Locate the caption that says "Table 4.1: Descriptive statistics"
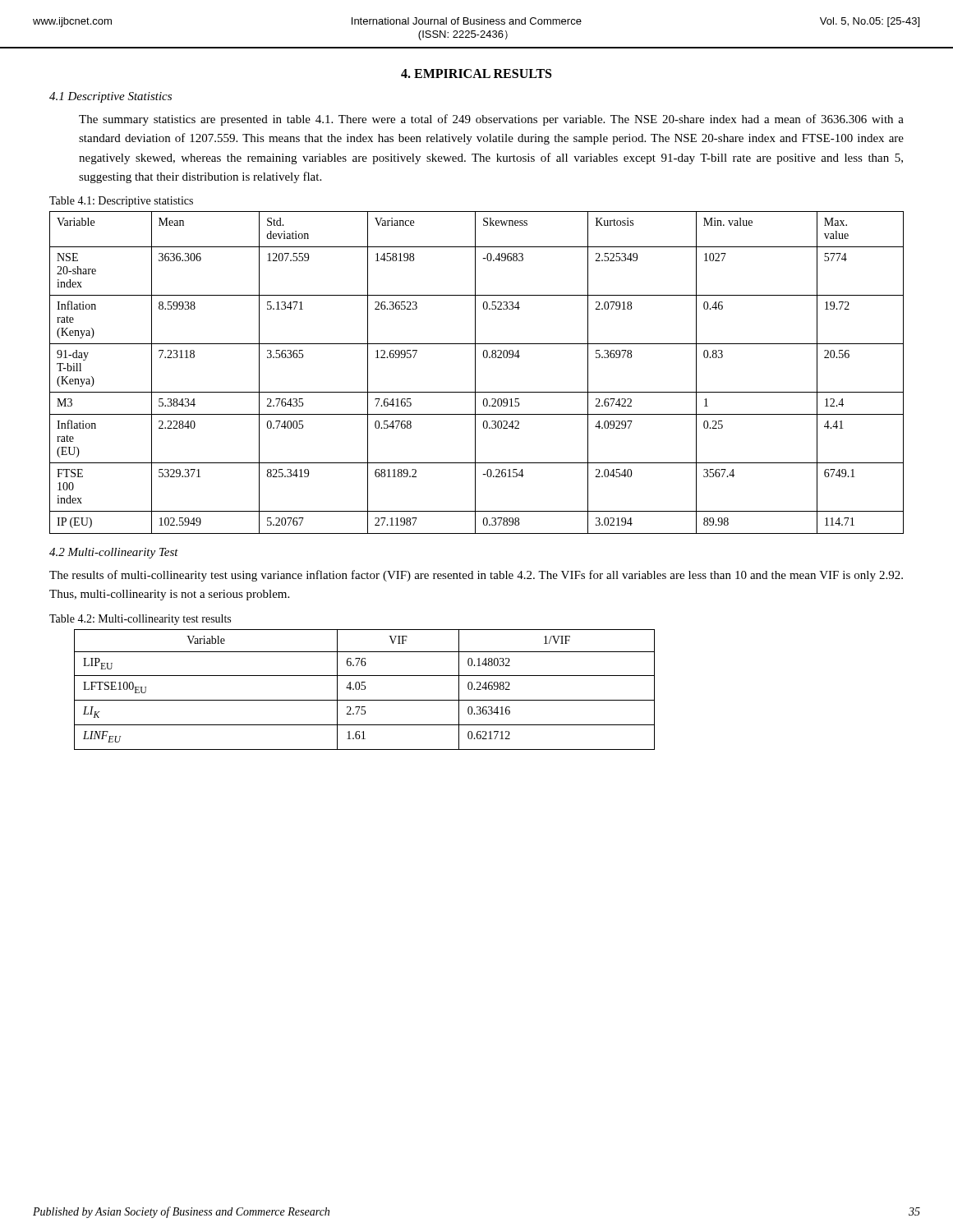 click(x=121, y=201)
